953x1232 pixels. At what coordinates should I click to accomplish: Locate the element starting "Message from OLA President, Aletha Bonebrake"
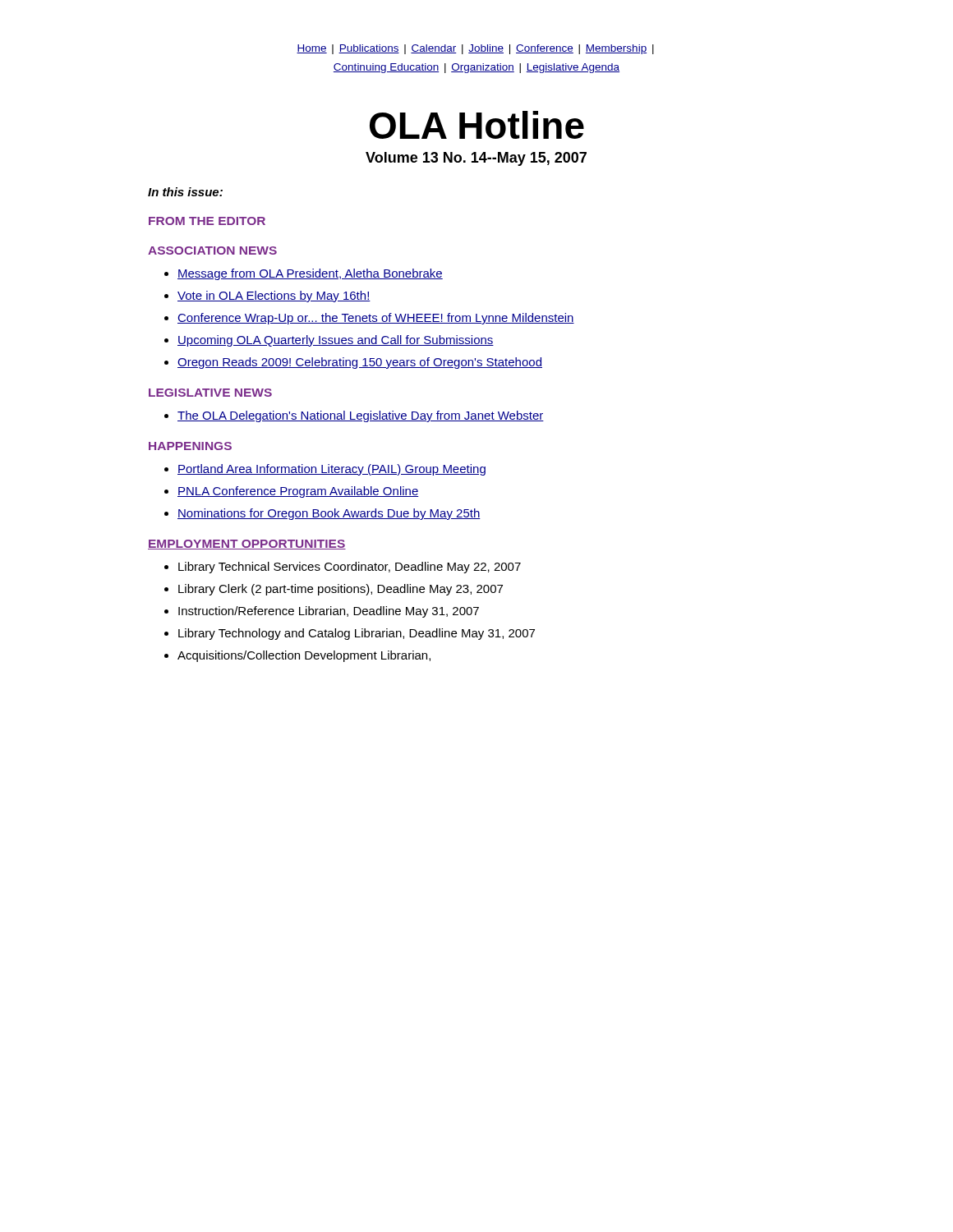click(310, 273)
